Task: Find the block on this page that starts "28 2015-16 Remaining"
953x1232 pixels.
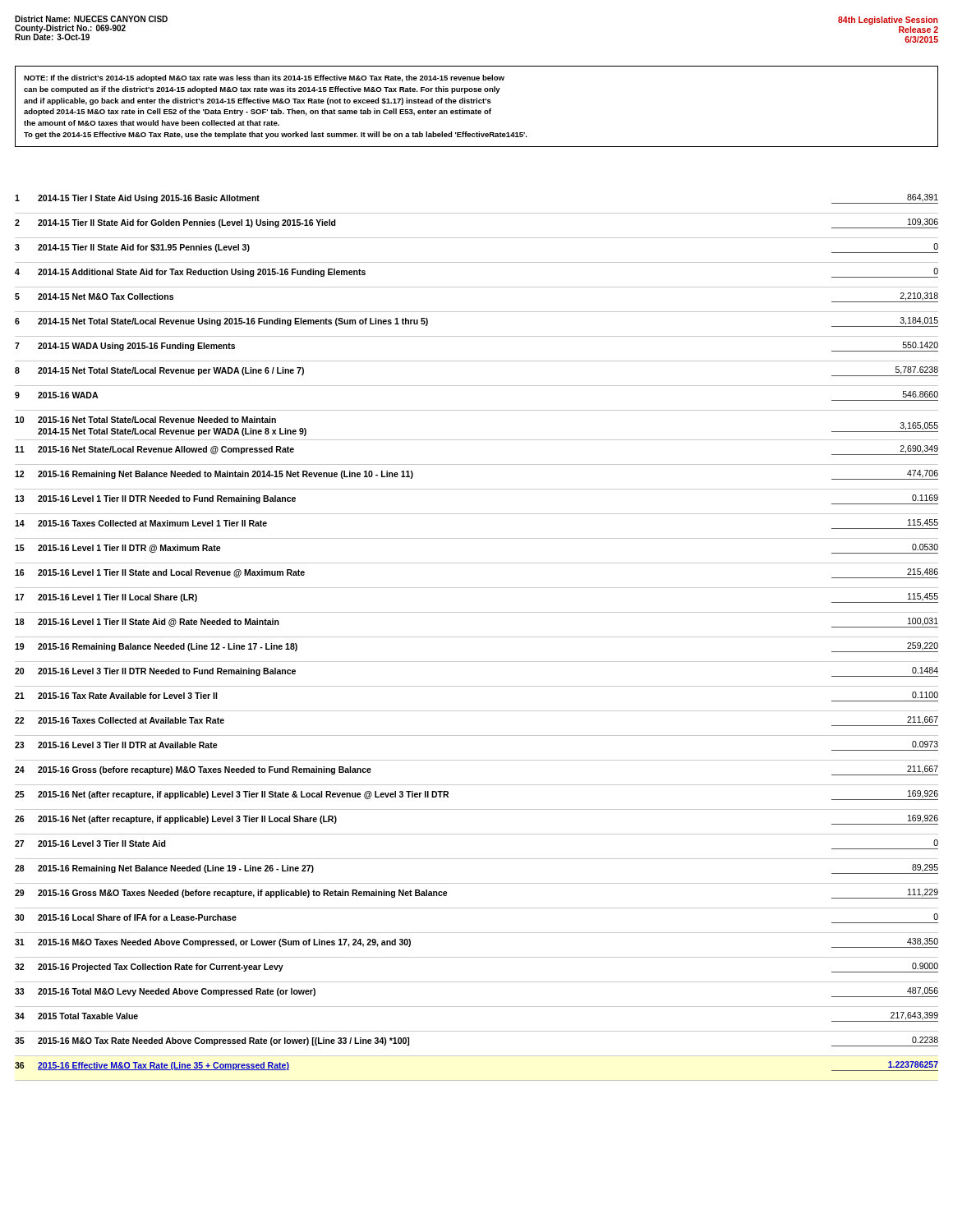Action: coord(476,868)
